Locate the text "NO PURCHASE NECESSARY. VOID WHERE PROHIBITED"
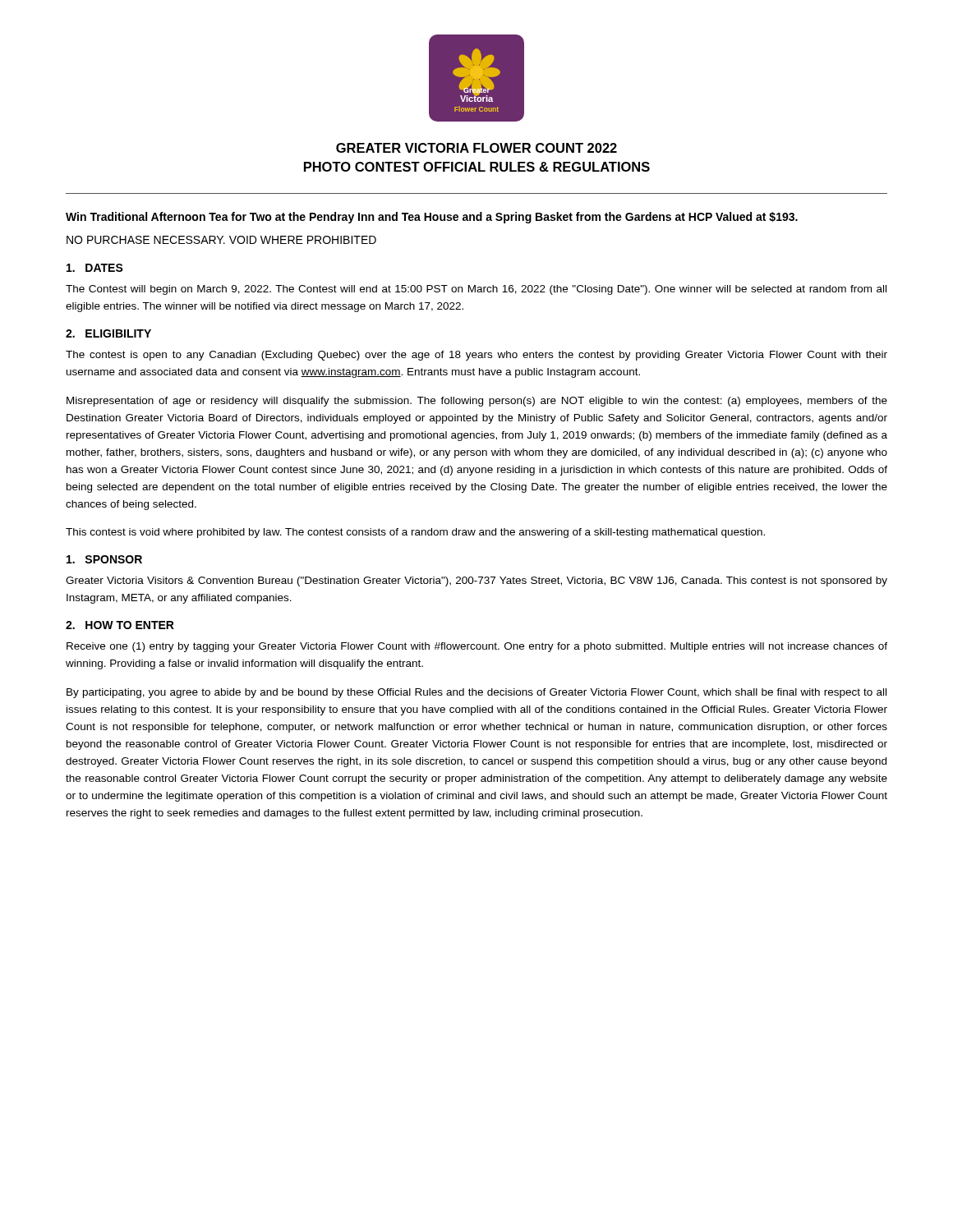 point(221,240)
